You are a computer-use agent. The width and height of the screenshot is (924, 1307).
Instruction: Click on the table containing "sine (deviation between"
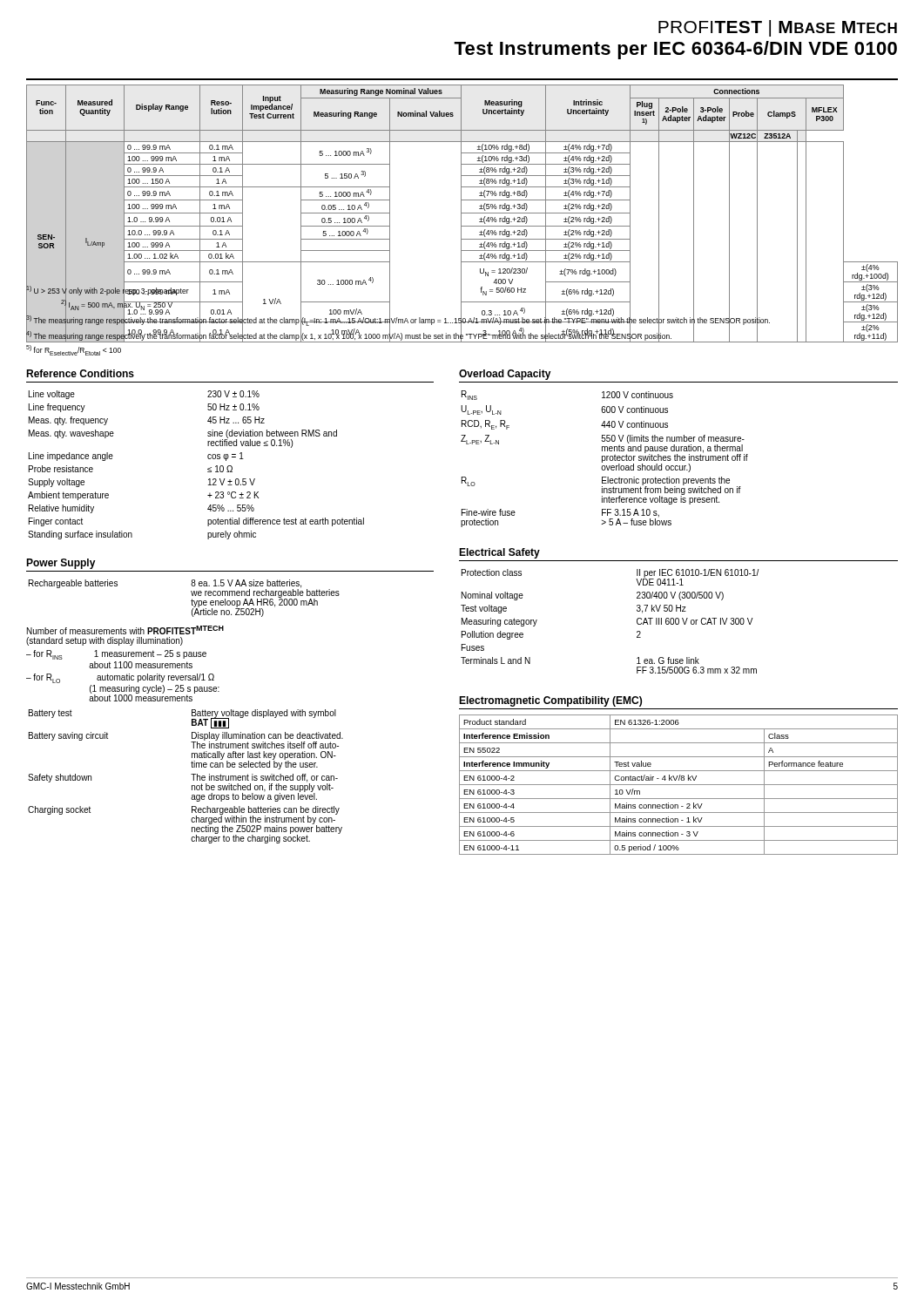[x=230, y=464]
